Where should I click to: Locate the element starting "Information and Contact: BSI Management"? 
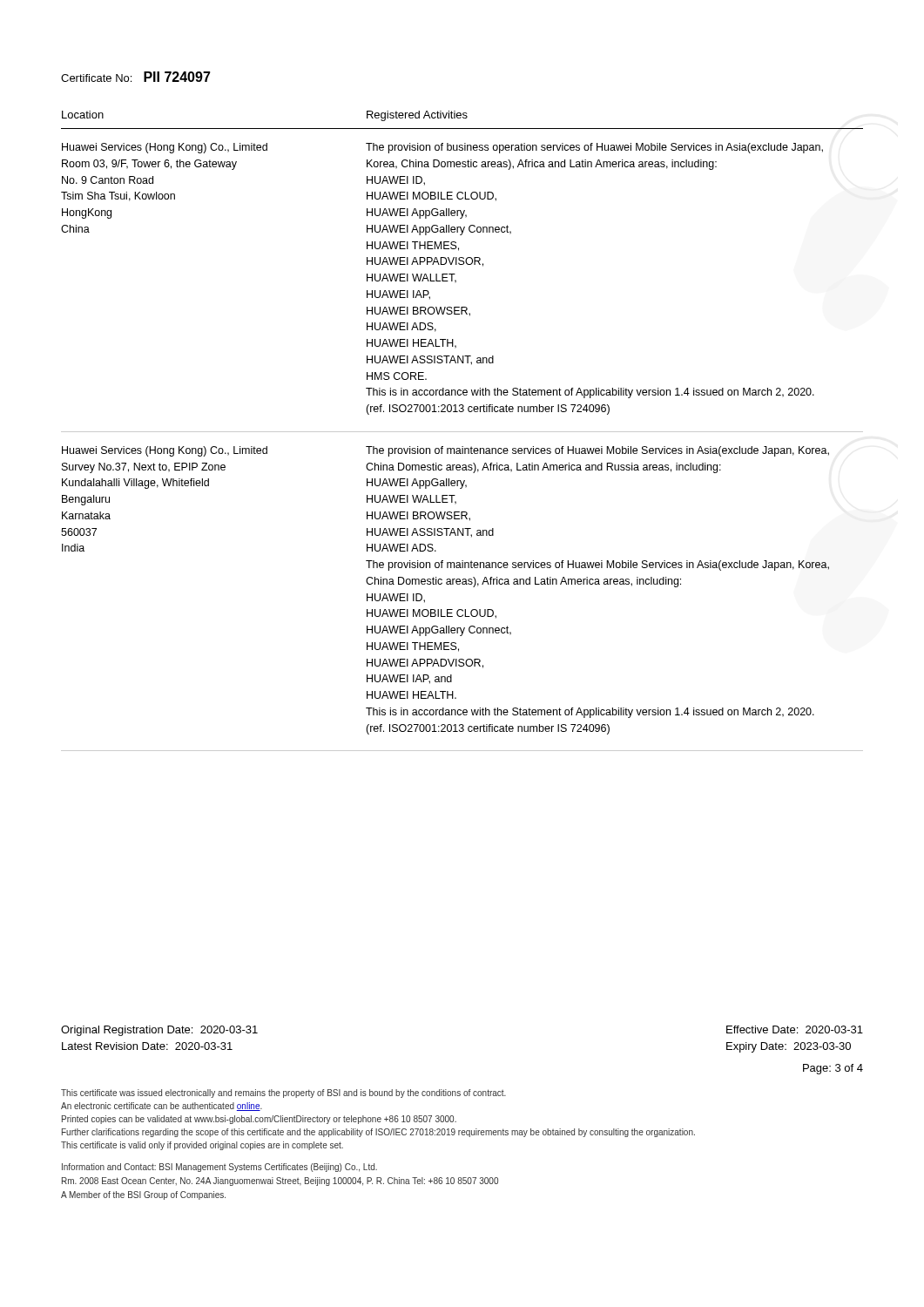[280, 1181]
